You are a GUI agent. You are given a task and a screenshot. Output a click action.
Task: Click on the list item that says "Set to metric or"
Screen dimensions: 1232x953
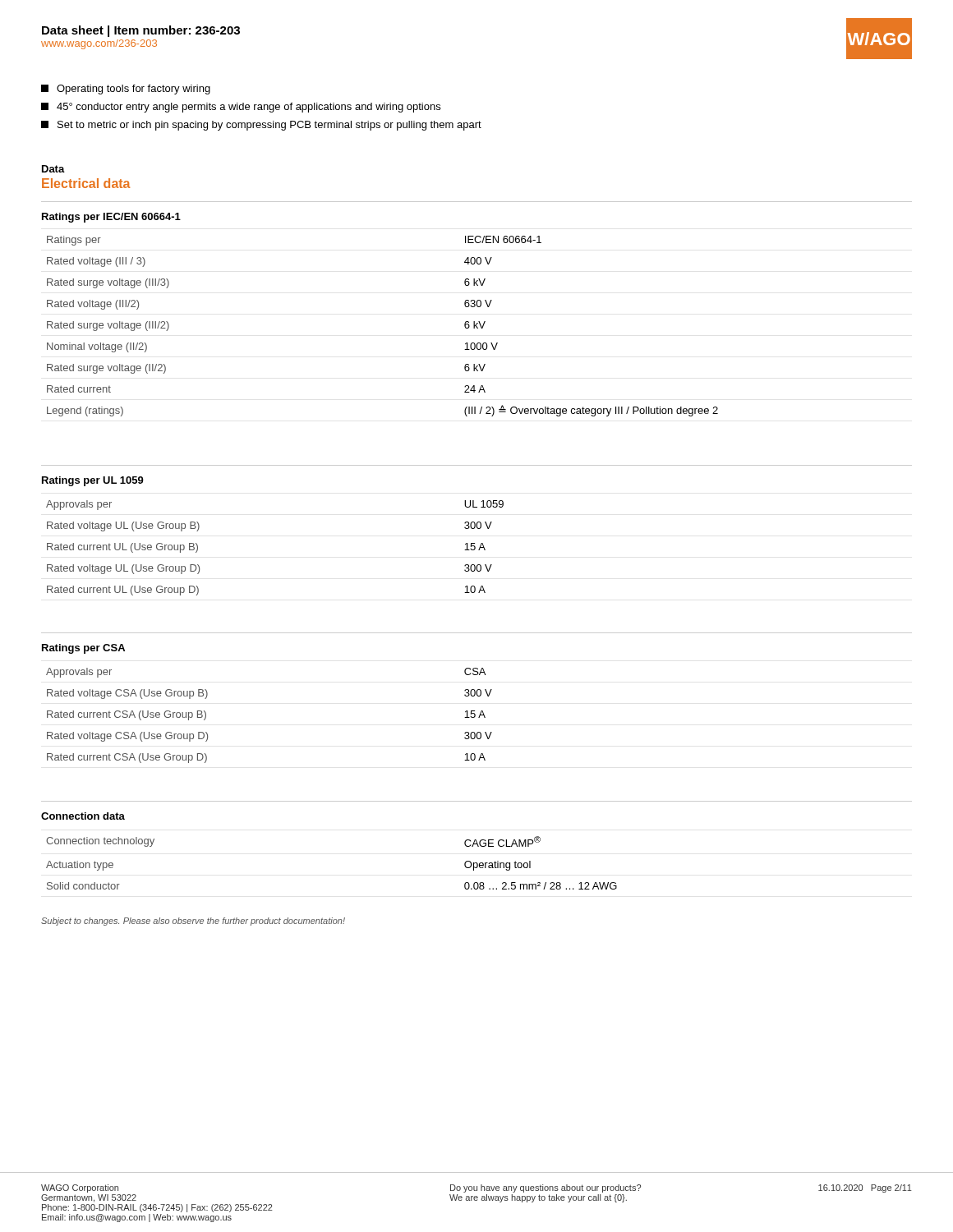pos(261,124)
